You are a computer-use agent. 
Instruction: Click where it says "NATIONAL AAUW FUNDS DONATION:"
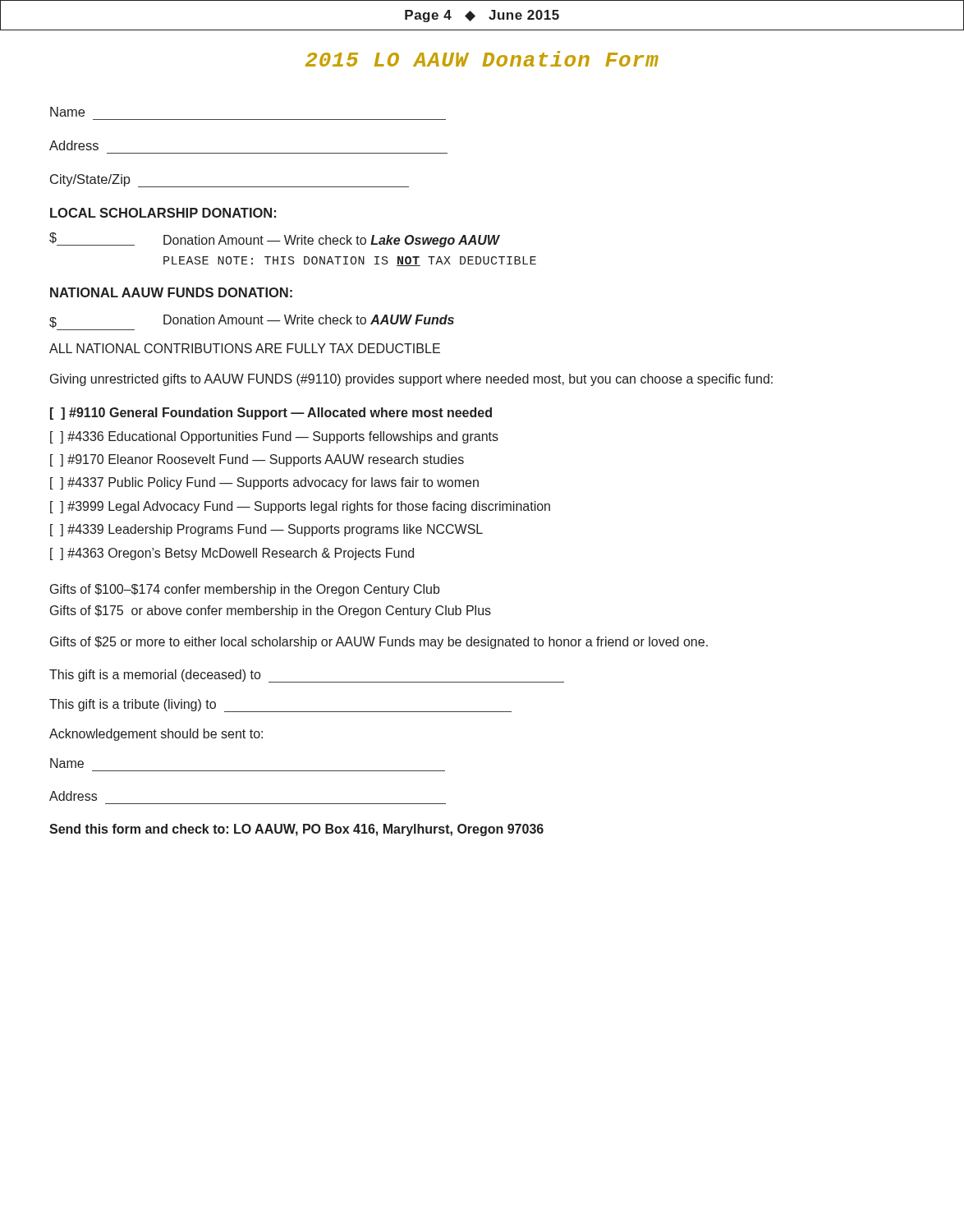171,292
